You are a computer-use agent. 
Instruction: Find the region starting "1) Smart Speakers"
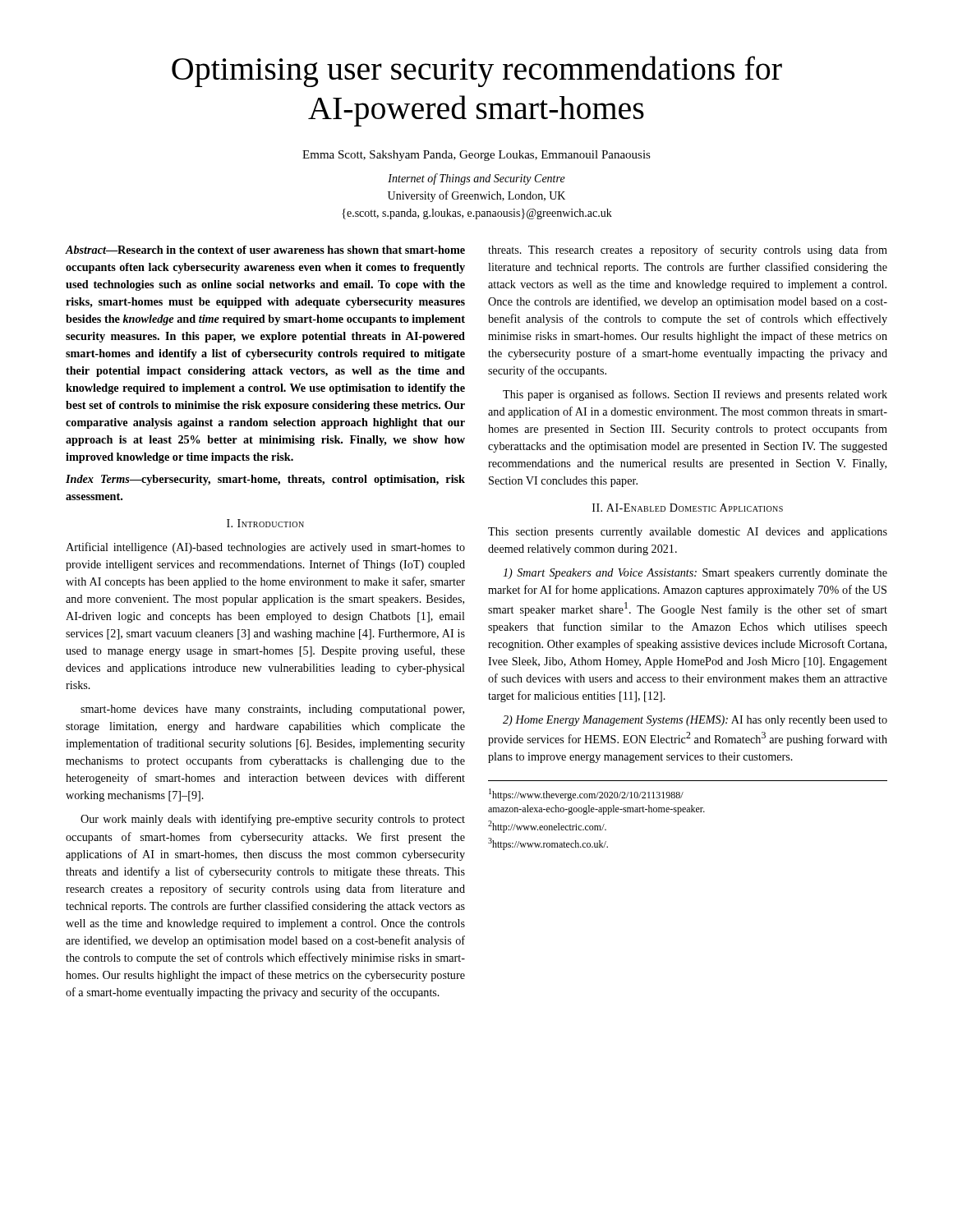coord(688,634)
